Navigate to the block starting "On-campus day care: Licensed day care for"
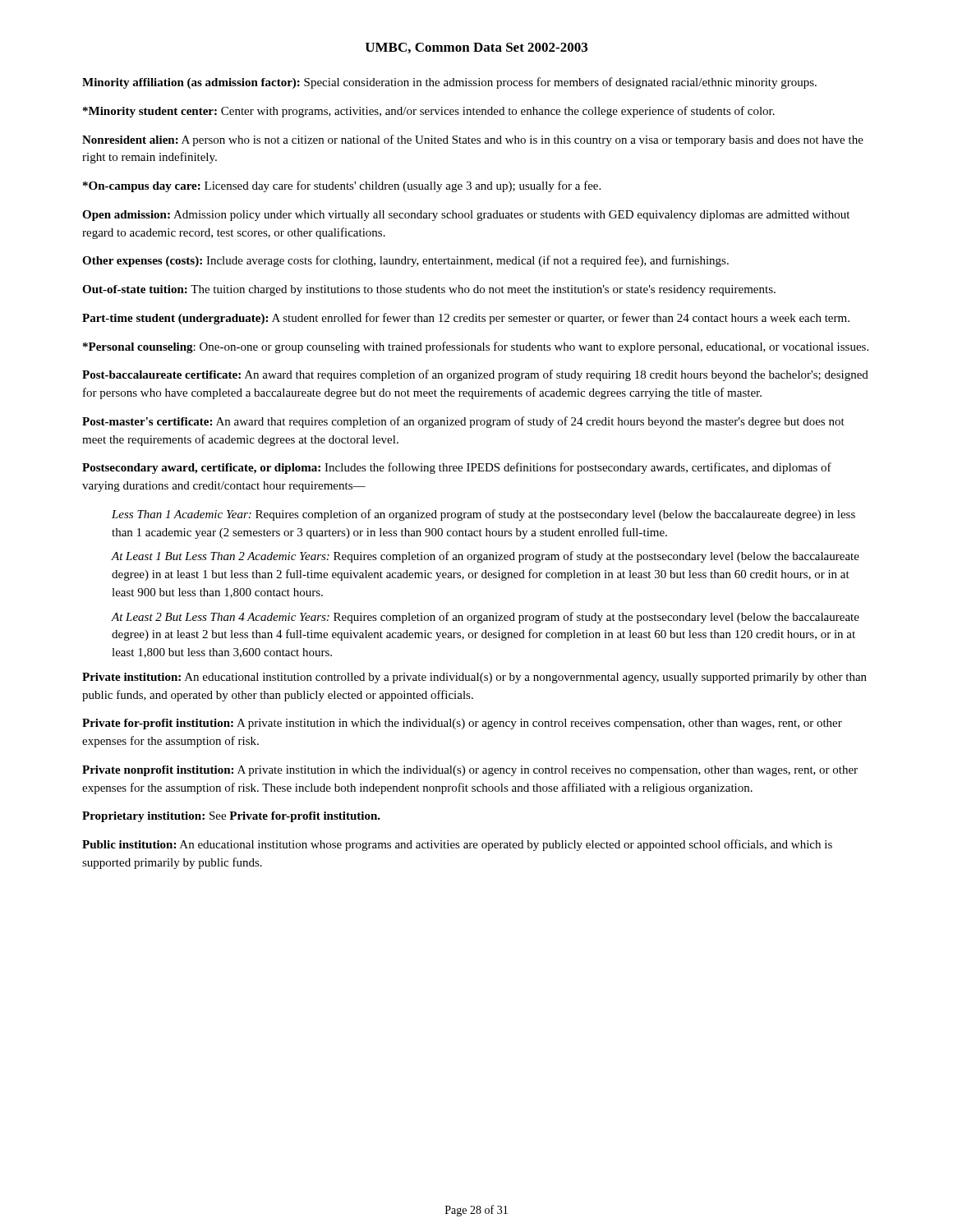Image resolution: width=953 pixels, height=1232 pixels. point(476,186)
